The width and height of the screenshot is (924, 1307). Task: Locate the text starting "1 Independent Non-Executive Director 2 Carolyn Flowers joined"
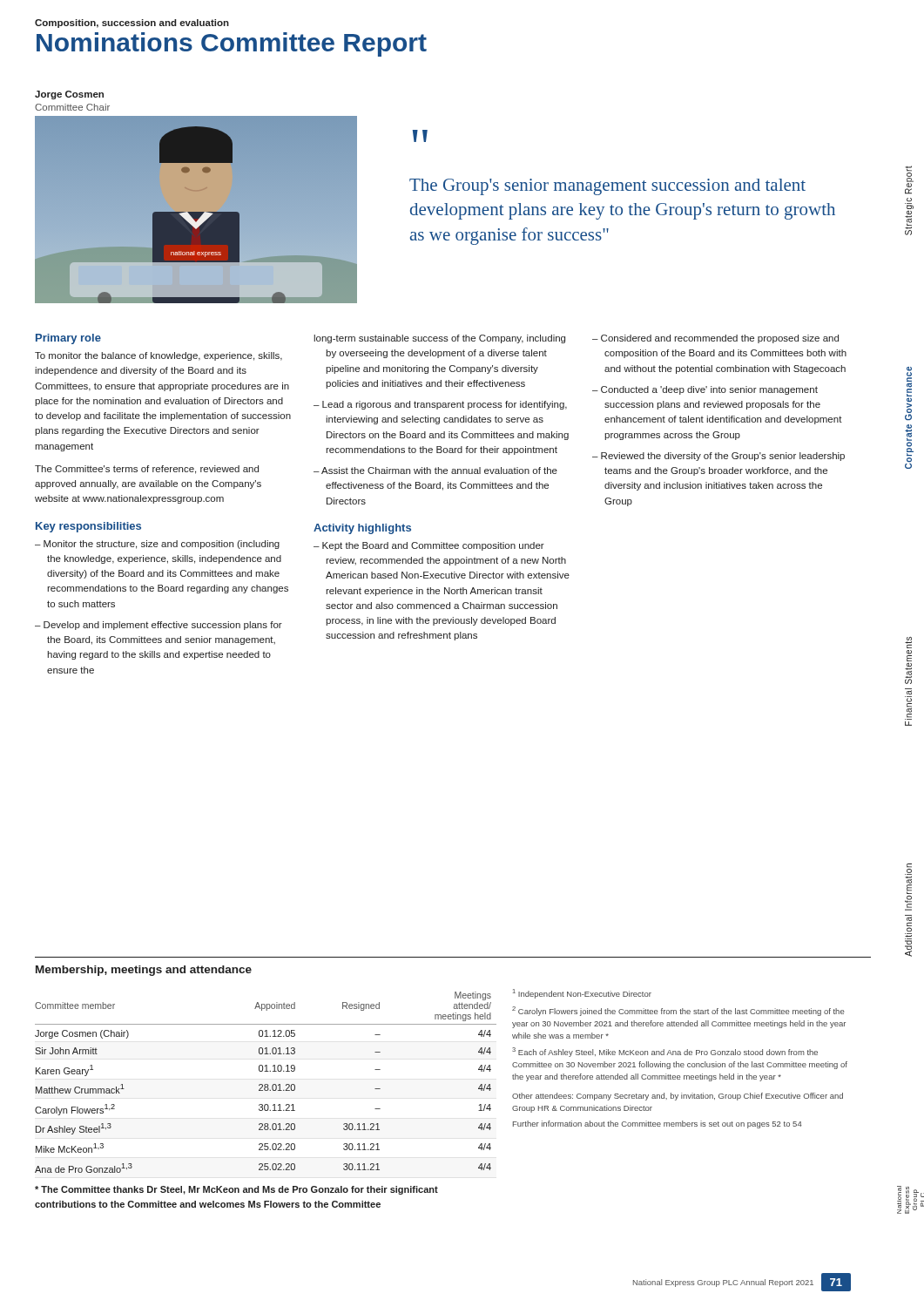(686, 1059)
